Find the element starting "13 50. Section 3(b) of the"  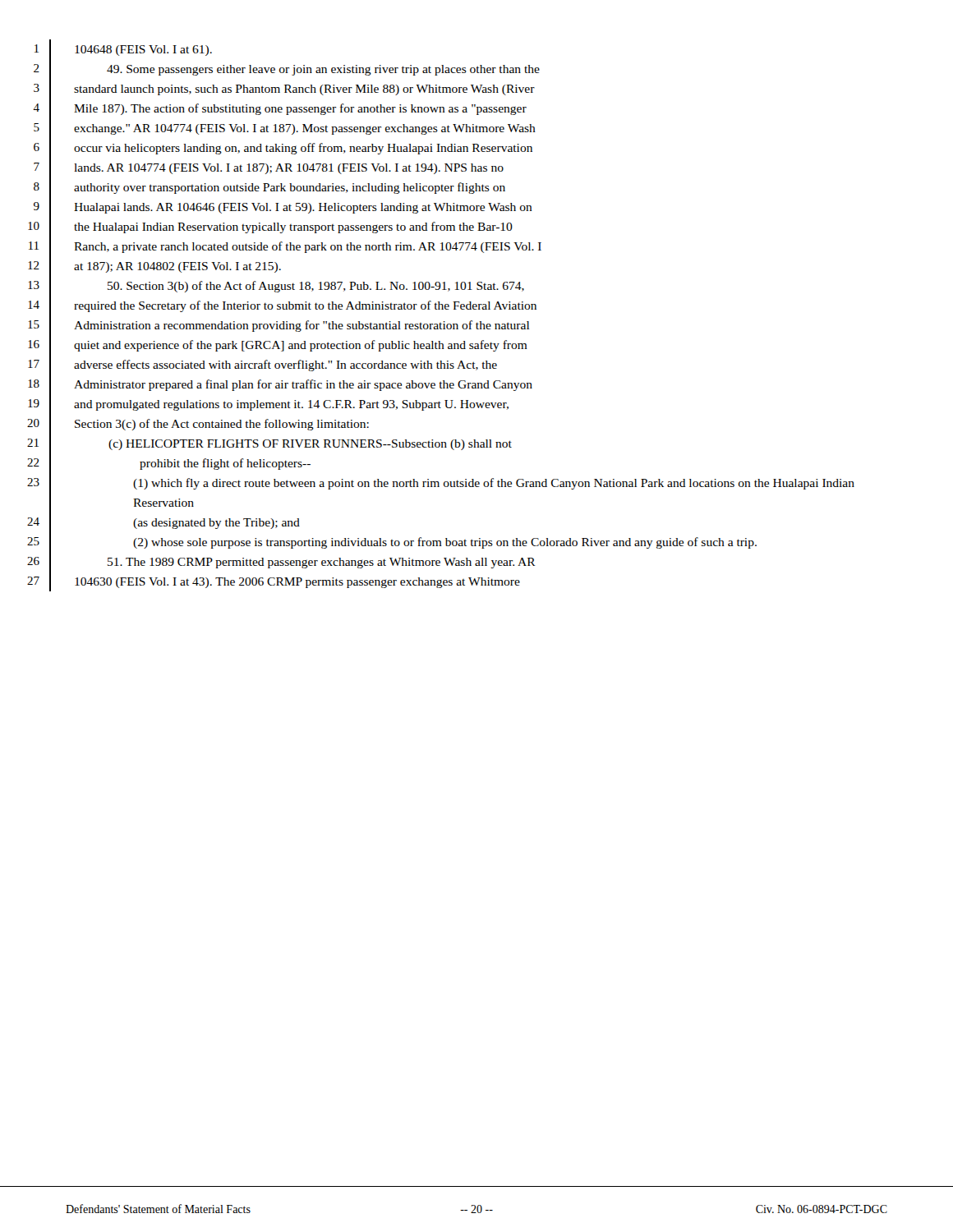pos(476,286)
